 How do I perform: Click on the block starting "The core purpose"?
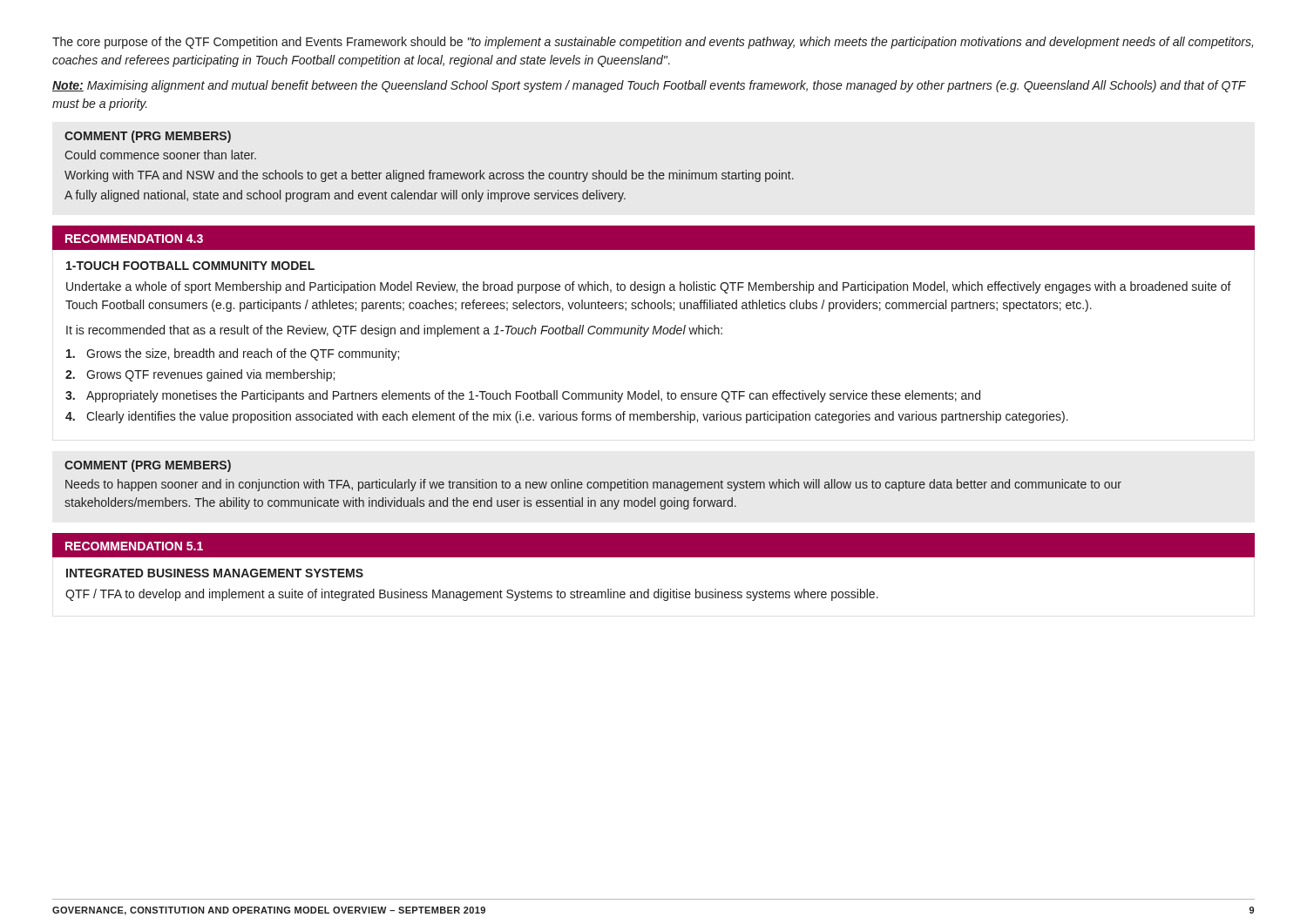653,51
